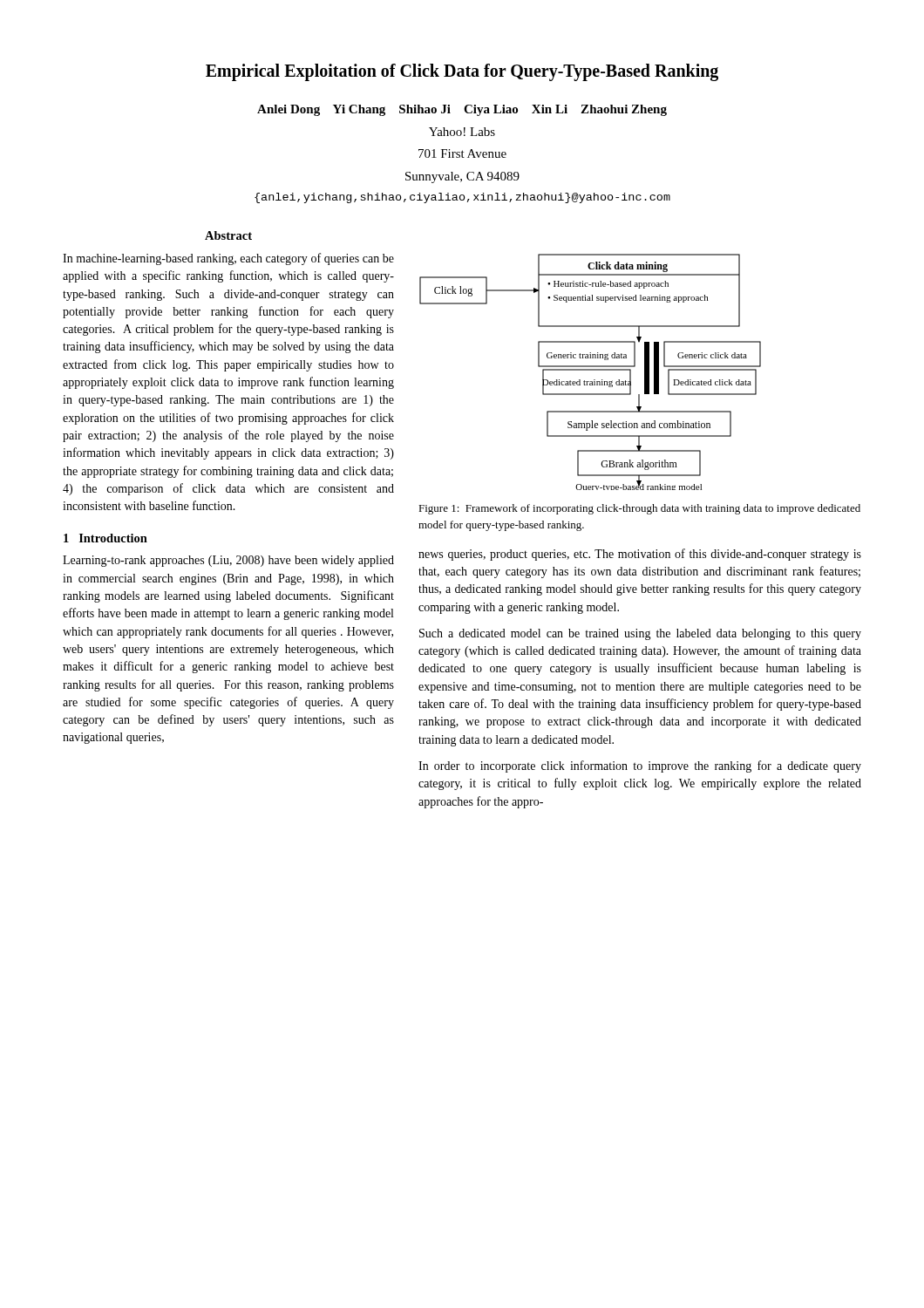Select the title that reads "Empirical Exploitation of"
Viewport: 924px width, 1308px height.
(462, 71)
